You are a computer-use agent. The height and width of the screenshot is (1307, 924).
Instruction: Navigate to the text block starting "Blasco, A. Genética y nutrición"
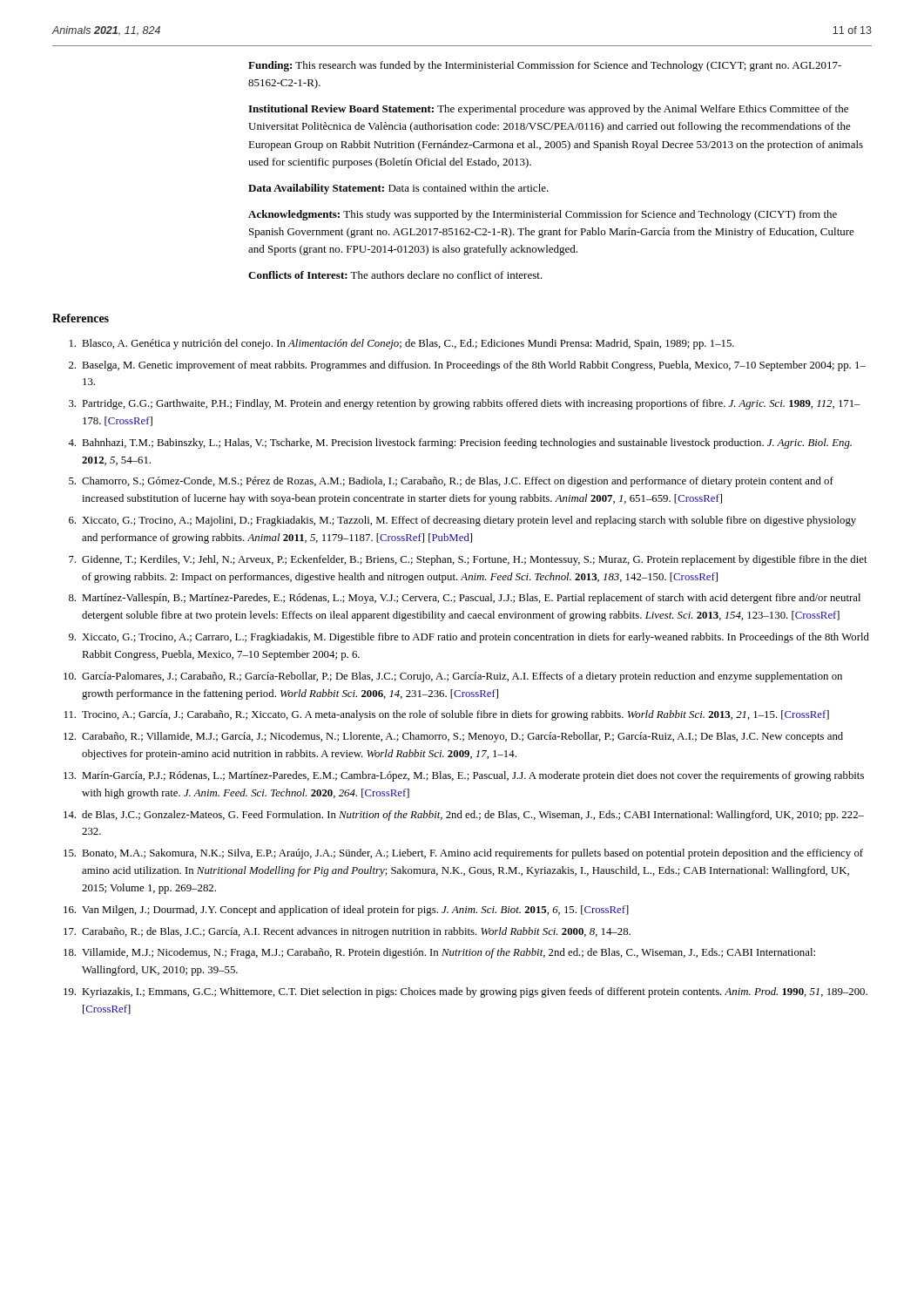[462, 344]
